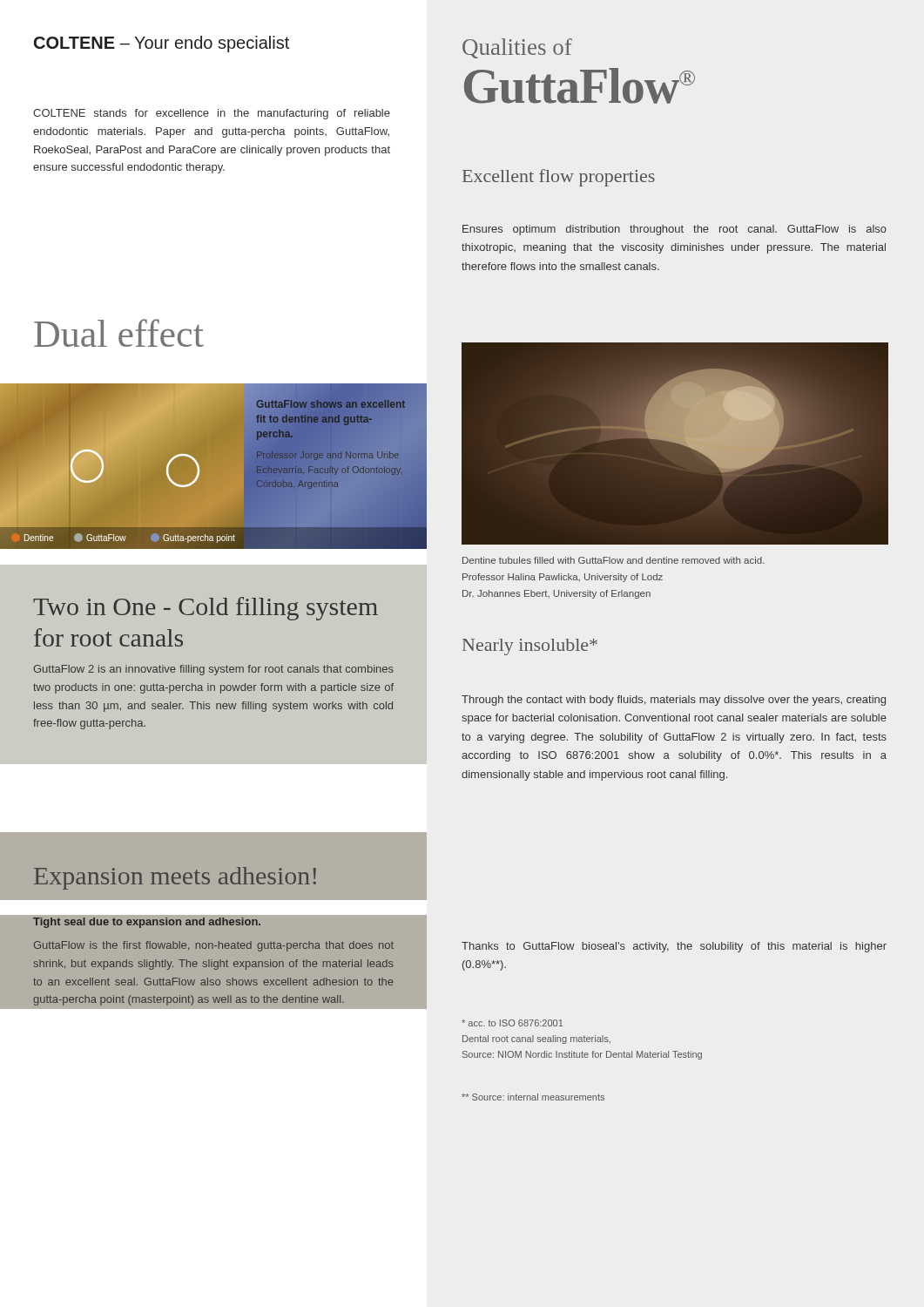
Task: Locate the element starting "COLTENE stands for excellence in the manufacturing"
Action: click(x=212, y=140)
